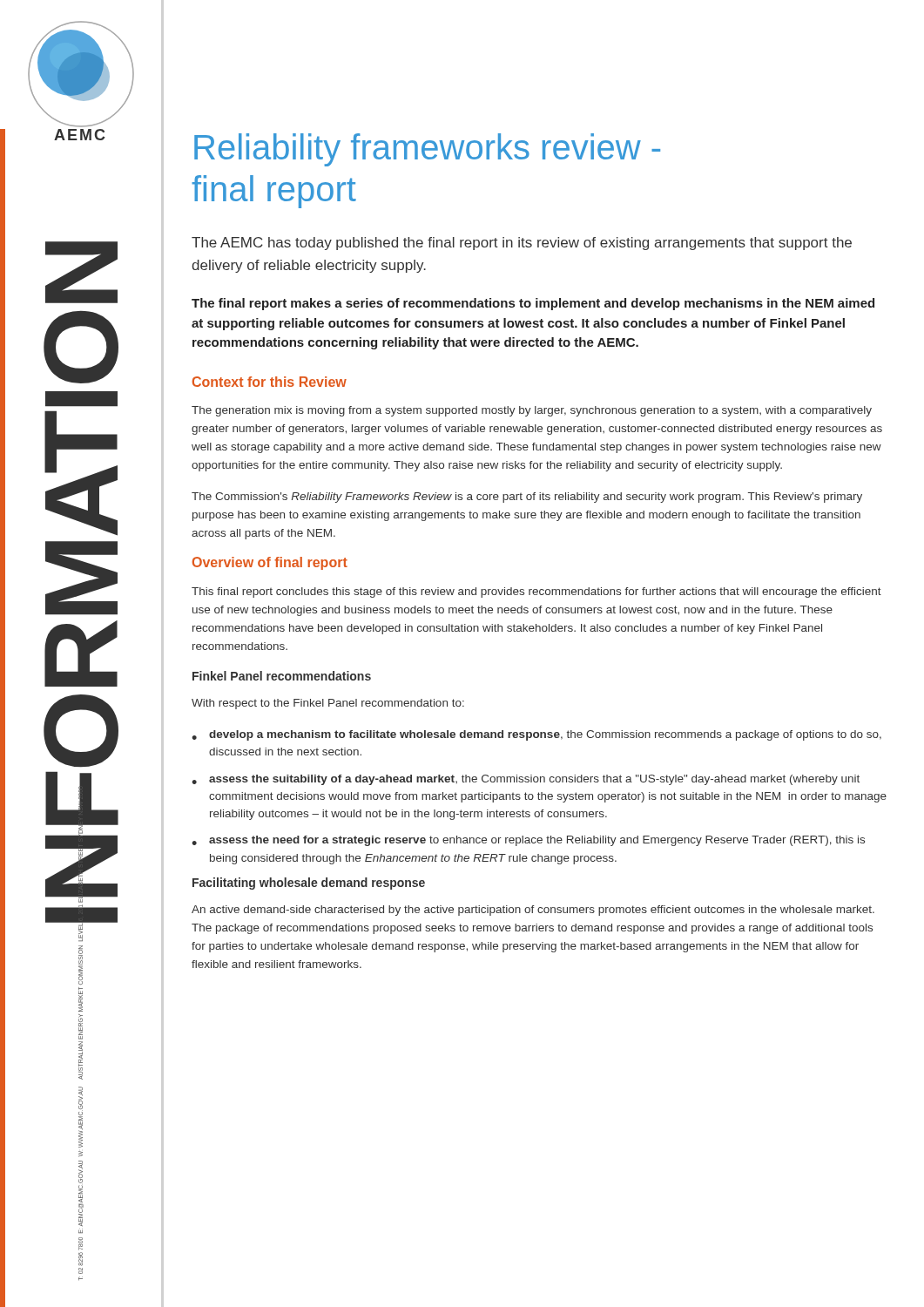Locate the block of text that opens with "The AEMC has today published"
The height and width of the screenshot is (1307, 924).
pyautogui.click(x=540, y=254)
